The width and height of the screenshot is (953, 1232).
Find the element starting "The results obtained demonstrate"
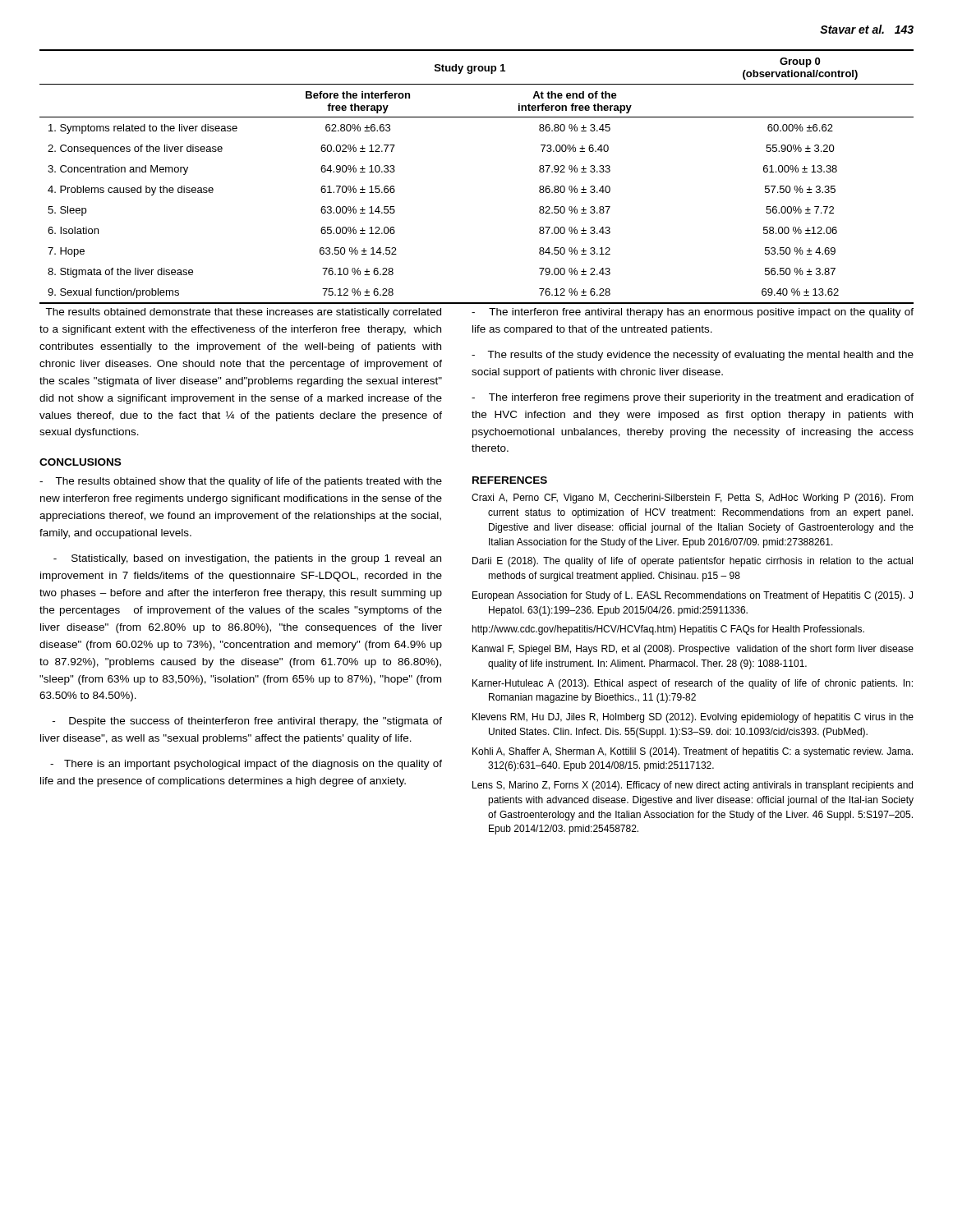tap(241, 372)
